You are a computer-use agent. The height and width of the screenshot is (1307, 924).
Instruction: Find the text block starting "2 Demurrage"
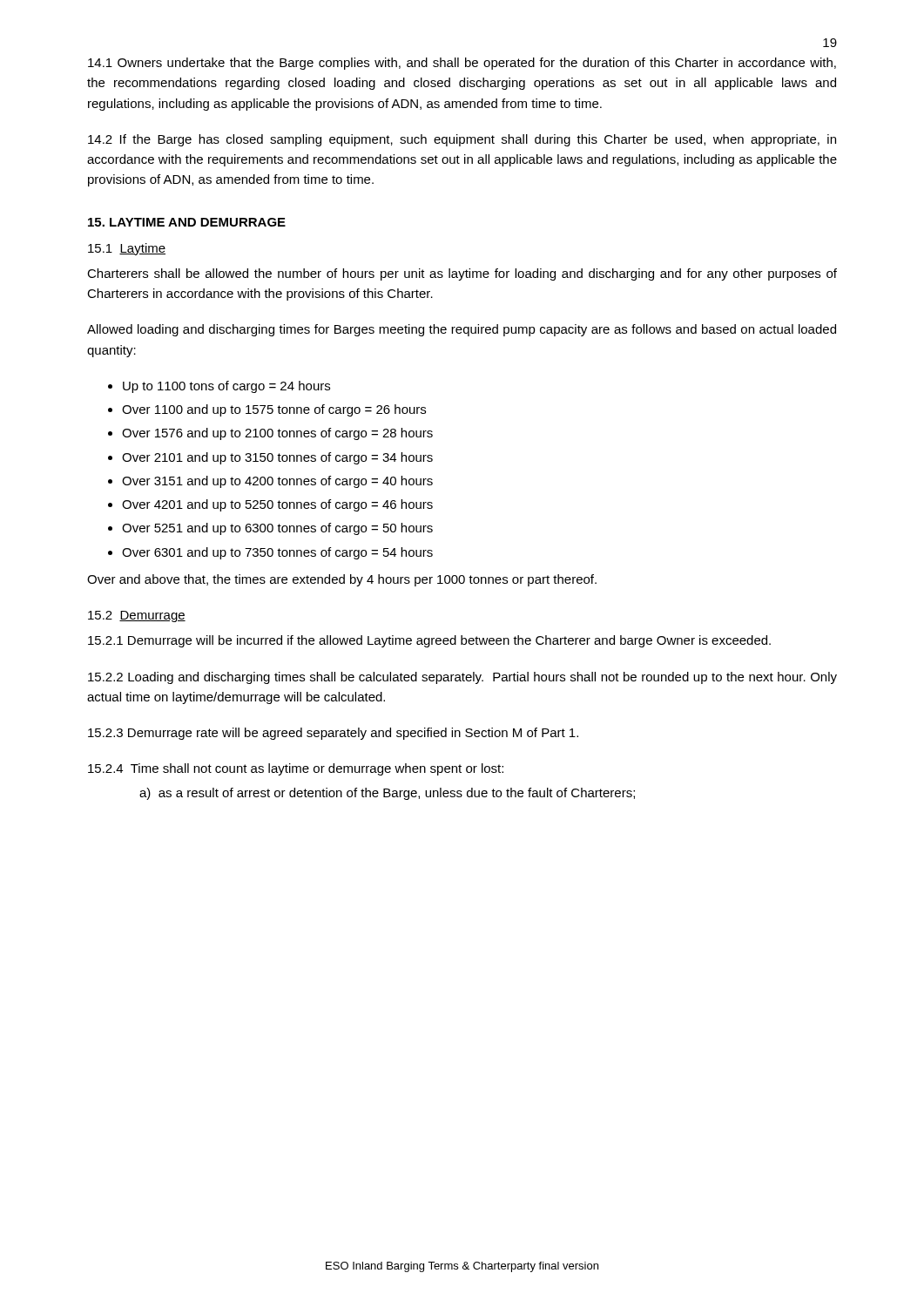click(x=136, y=615)
